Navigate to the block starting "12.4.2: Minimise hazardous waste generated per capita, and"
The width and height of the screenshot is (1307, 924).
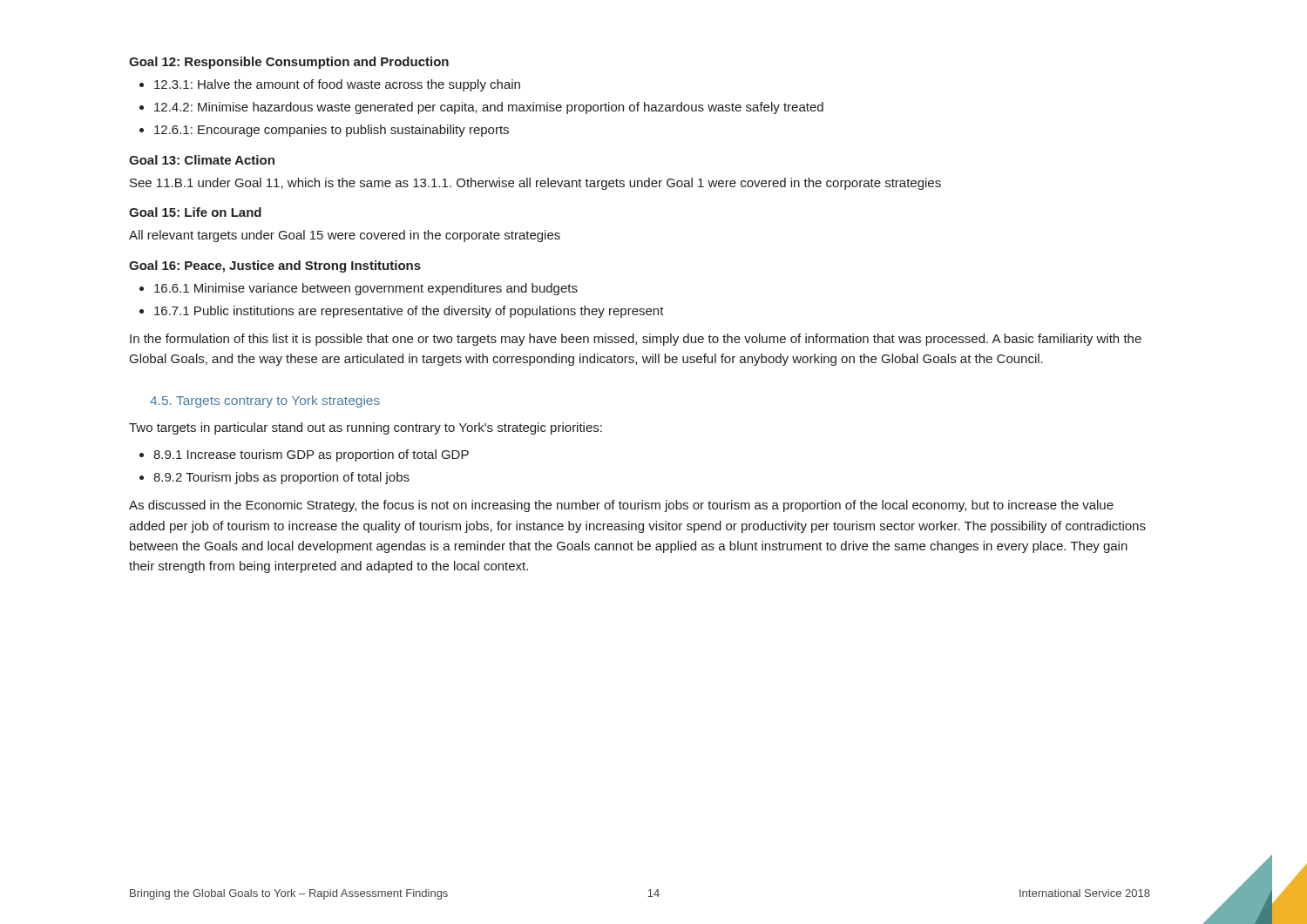click(489, 107)
